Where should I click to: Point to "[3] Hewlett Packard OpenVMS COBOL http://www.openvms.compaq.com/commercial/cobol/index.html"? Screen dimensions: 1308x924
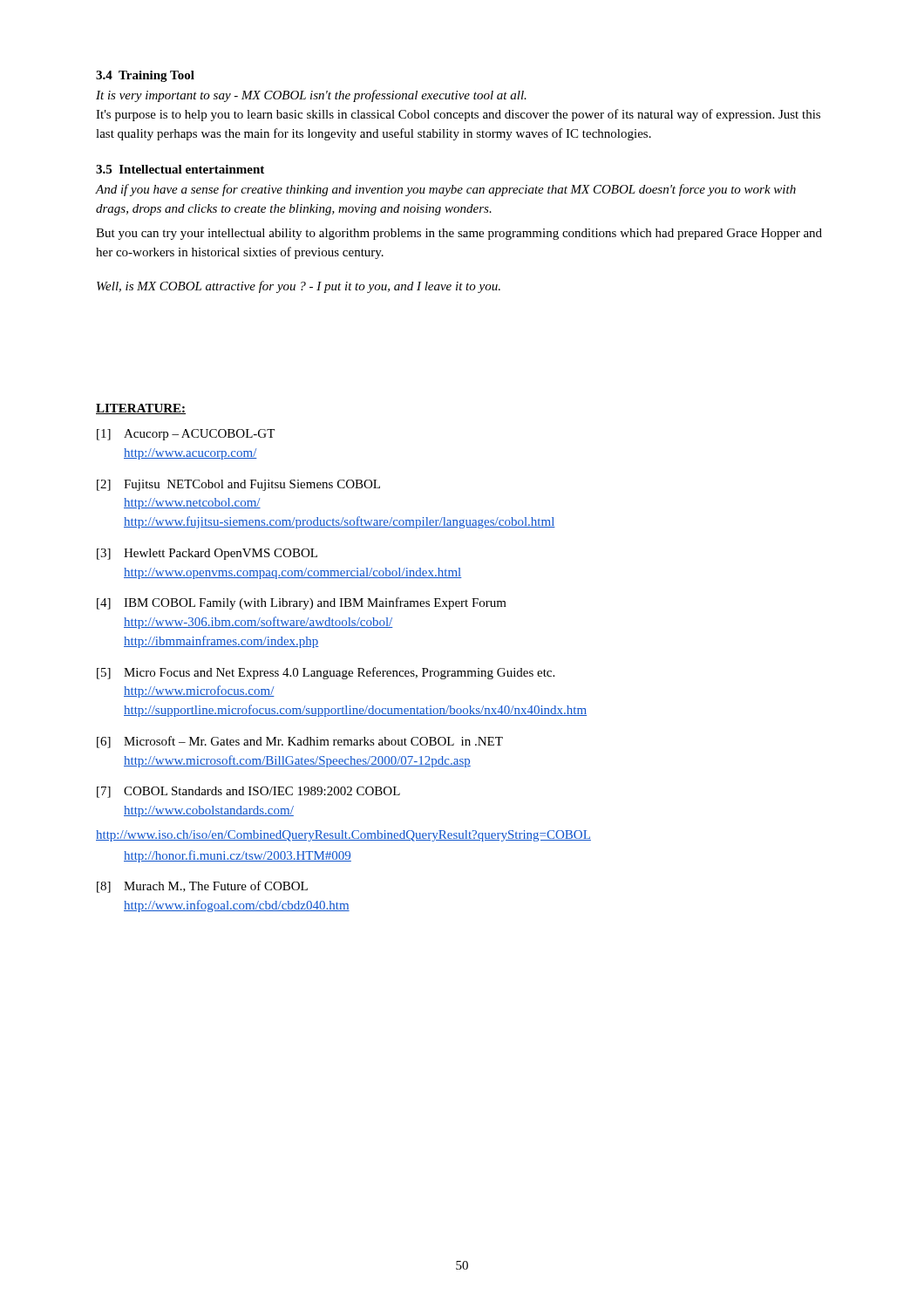click(462, 563)
